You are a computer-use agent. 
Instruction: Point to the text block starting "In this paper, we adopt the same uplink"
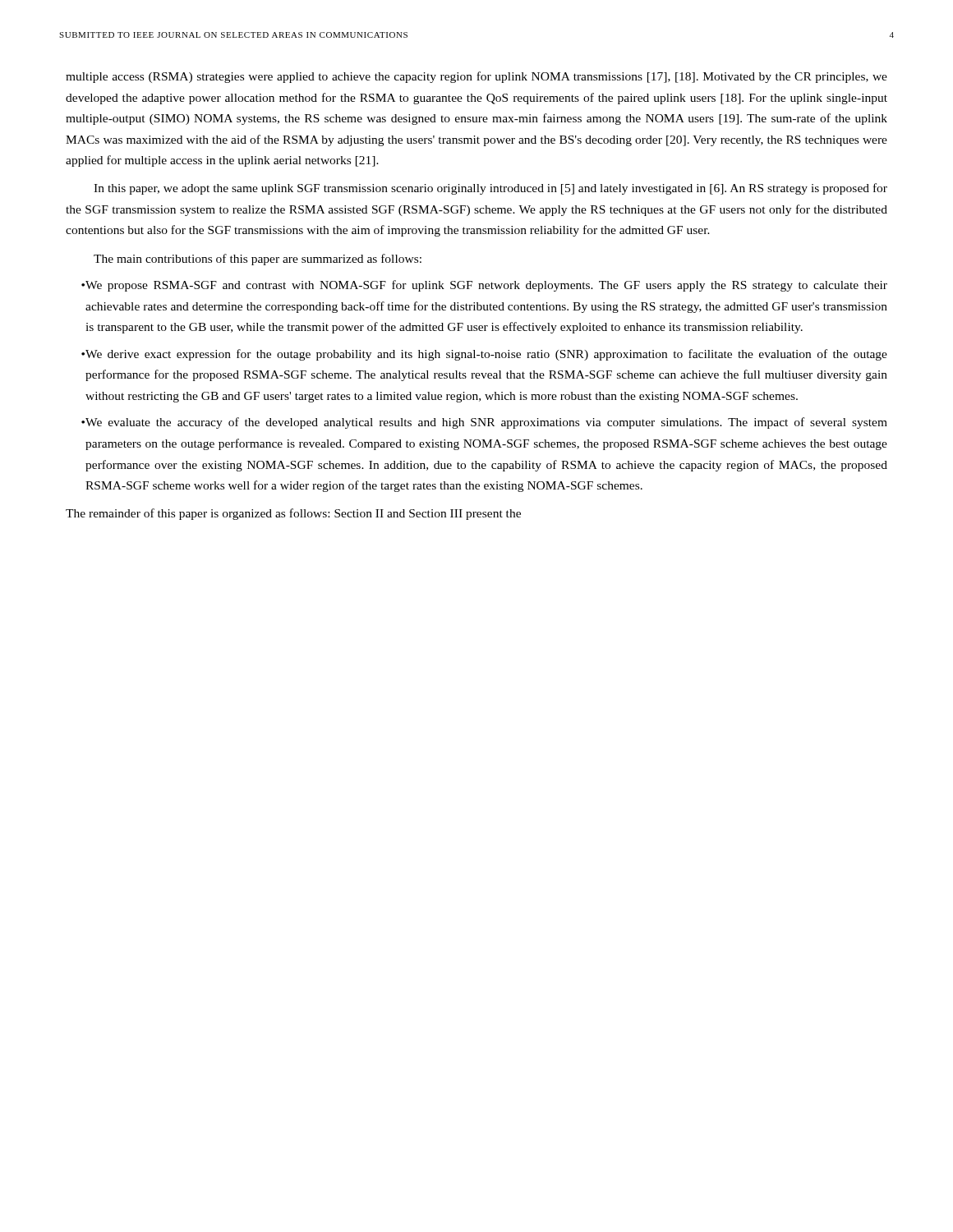pos(476,209)
